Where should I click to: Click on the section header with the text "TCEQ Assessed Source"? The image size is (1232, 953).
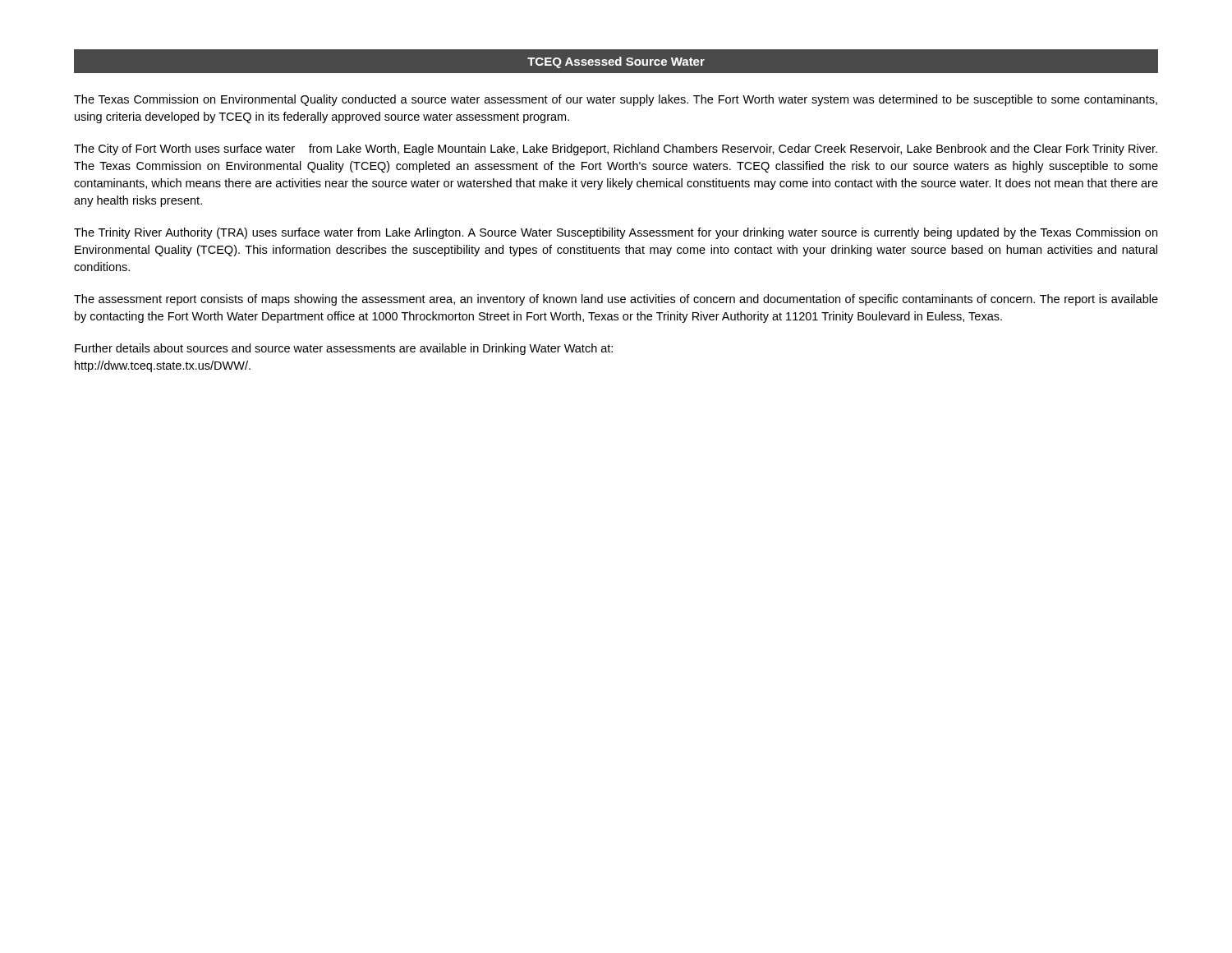[616, 61]
